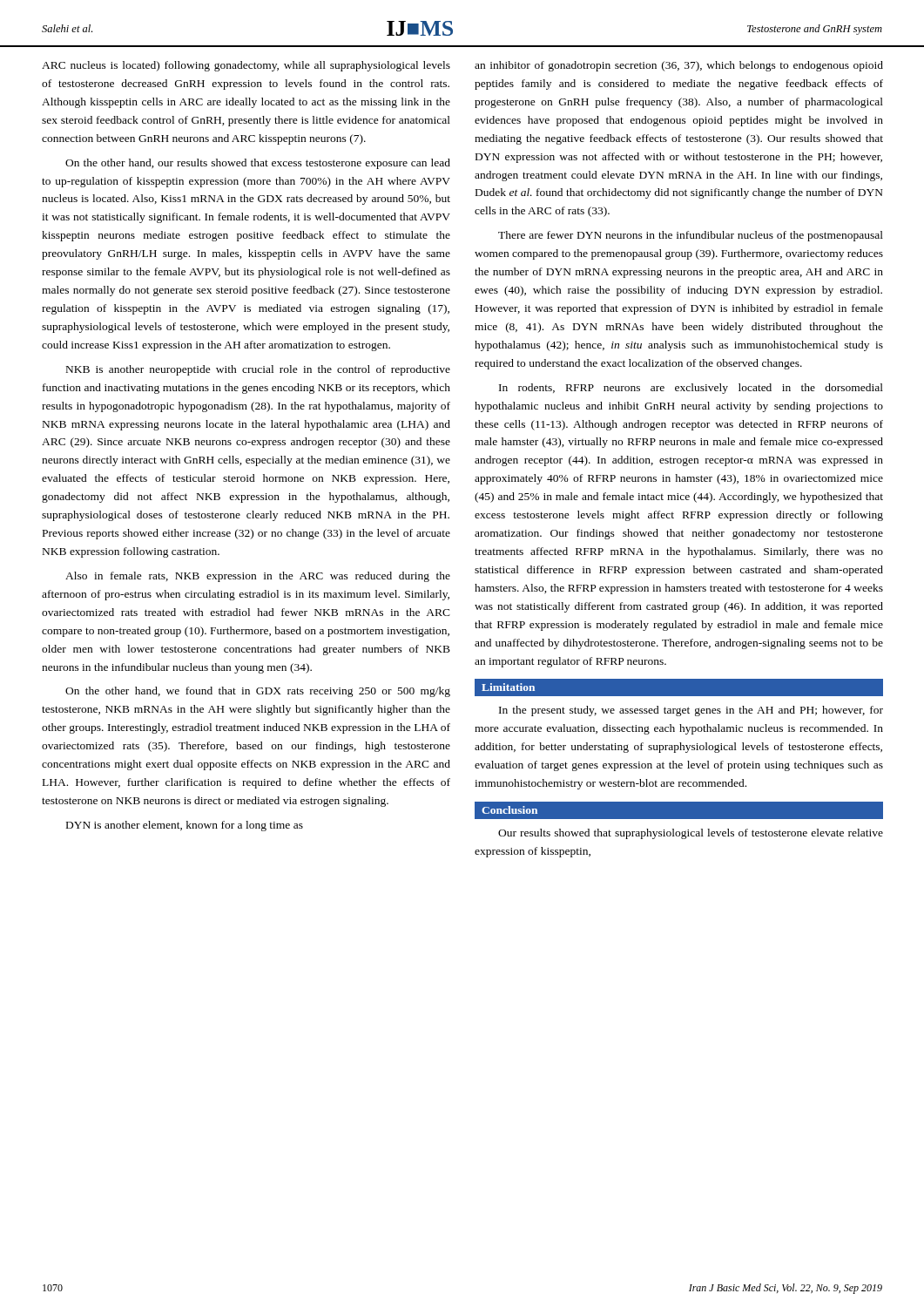Image resolution: width=924 pixels, height=1307 pixels.
Task: Find the element starting "In the present study, we"
Action: click(x=679, y=747)
